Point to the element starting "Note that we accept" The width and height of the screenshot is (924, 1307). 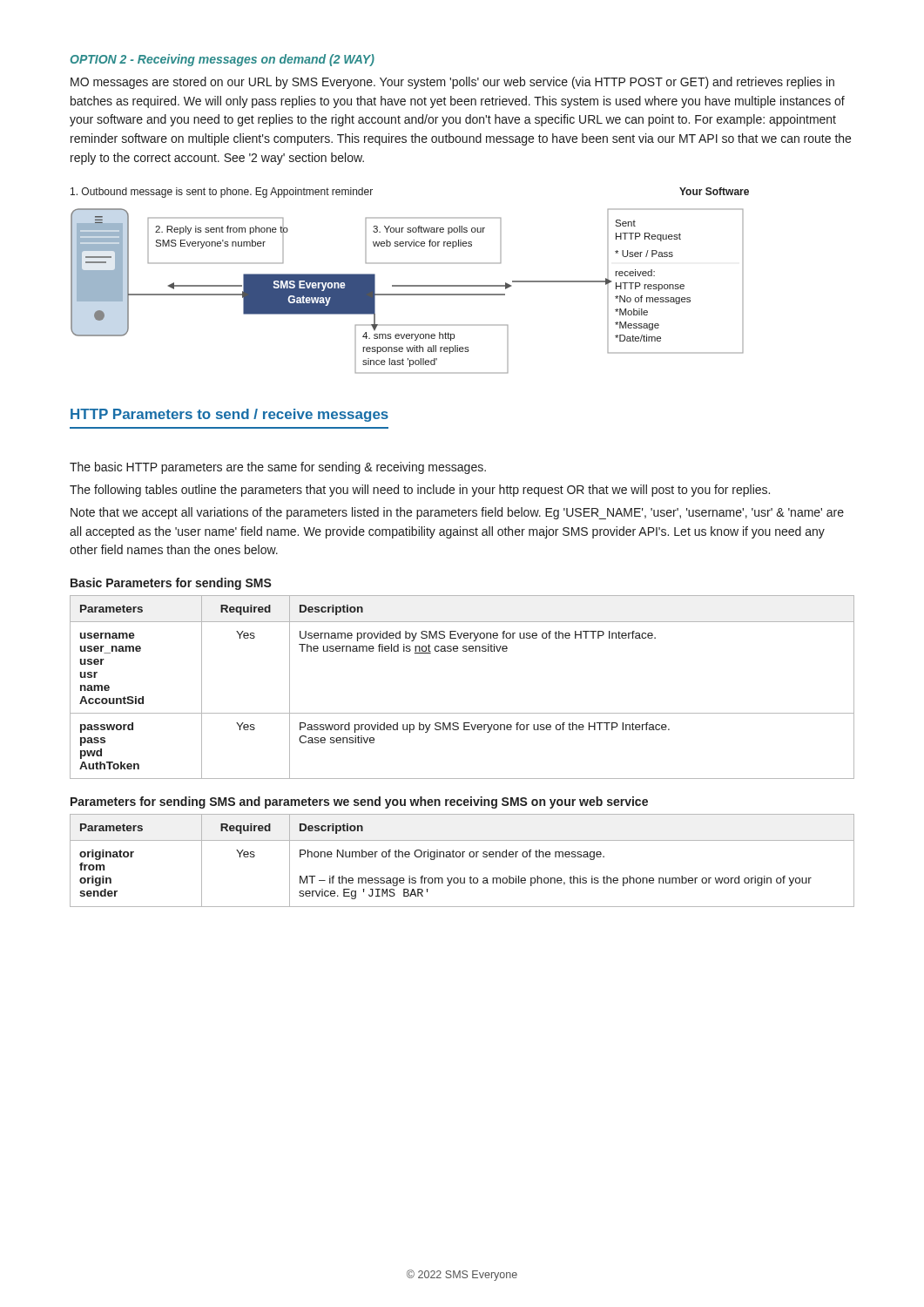(x=457, y=531)
